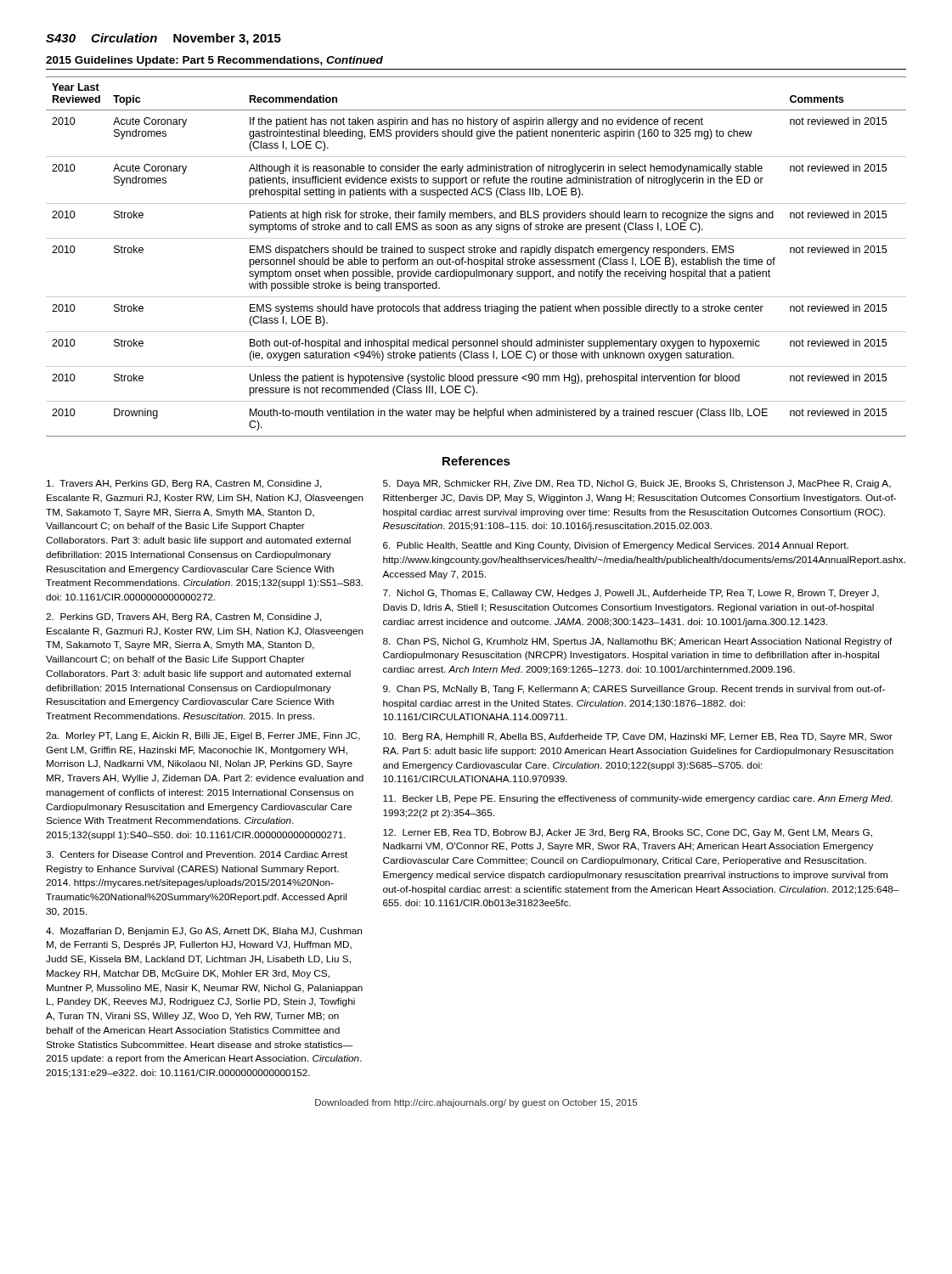Point to the block beginning "12. Lerner EB, Rea TD,"
Viewport: 952px width, 1274px height.
[641, 867]
